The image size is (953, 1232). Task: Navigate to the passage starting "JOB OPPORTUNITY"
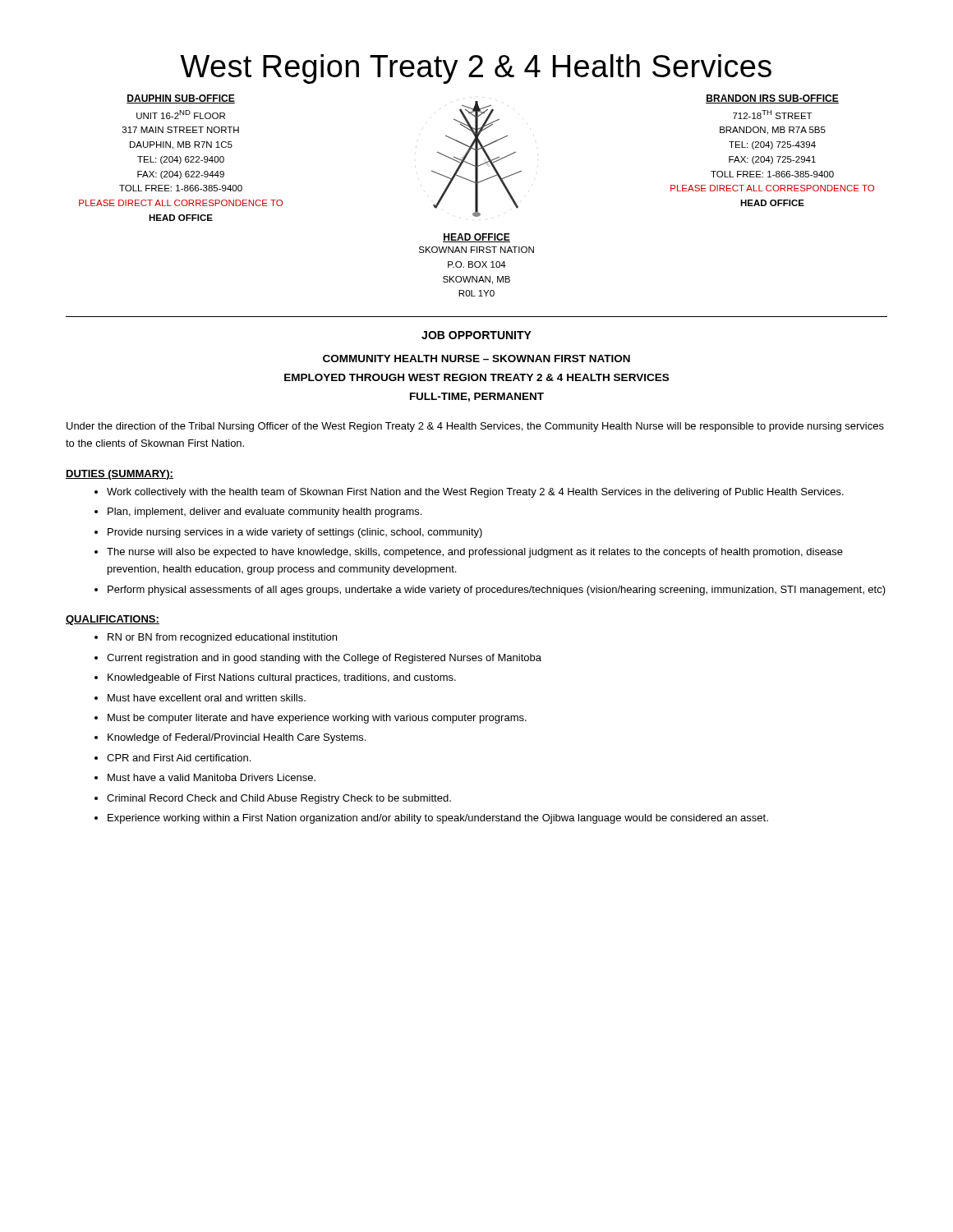(476, 335)
